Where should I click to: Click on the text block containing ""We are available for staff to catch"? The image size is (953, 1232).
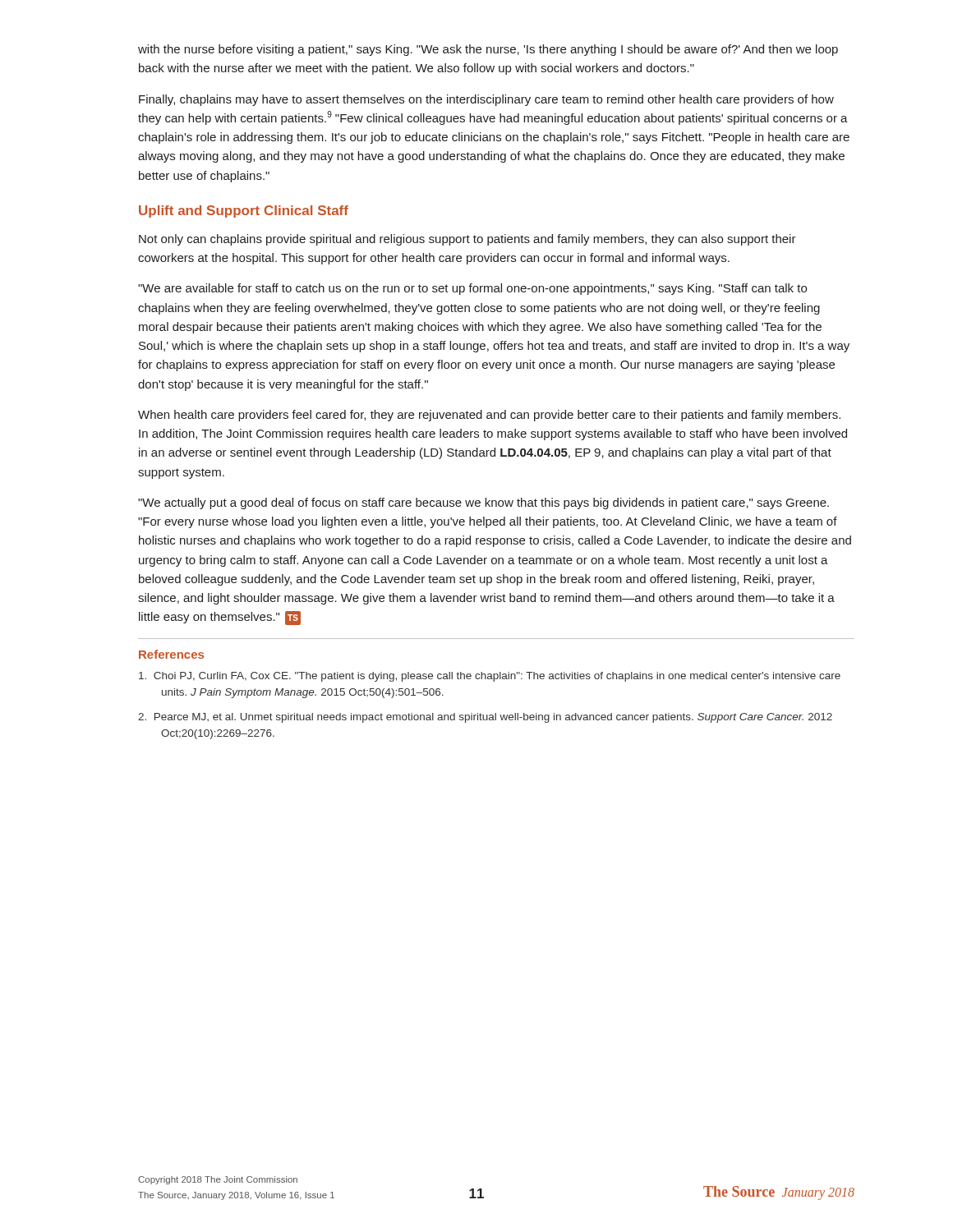coord(496,336)
